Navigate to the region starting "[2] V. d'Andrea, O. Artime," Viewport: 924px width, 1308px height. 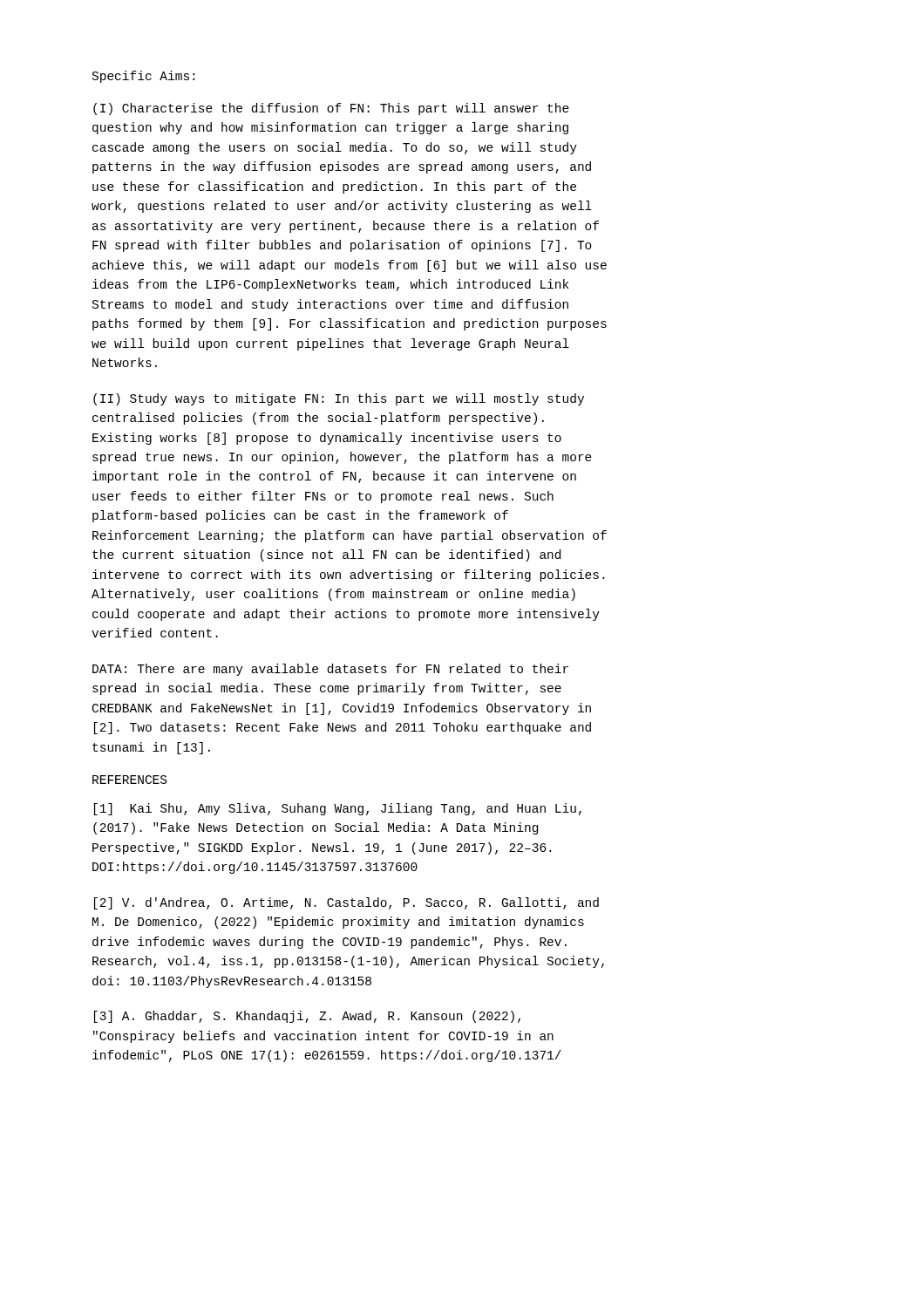[349, 942]
